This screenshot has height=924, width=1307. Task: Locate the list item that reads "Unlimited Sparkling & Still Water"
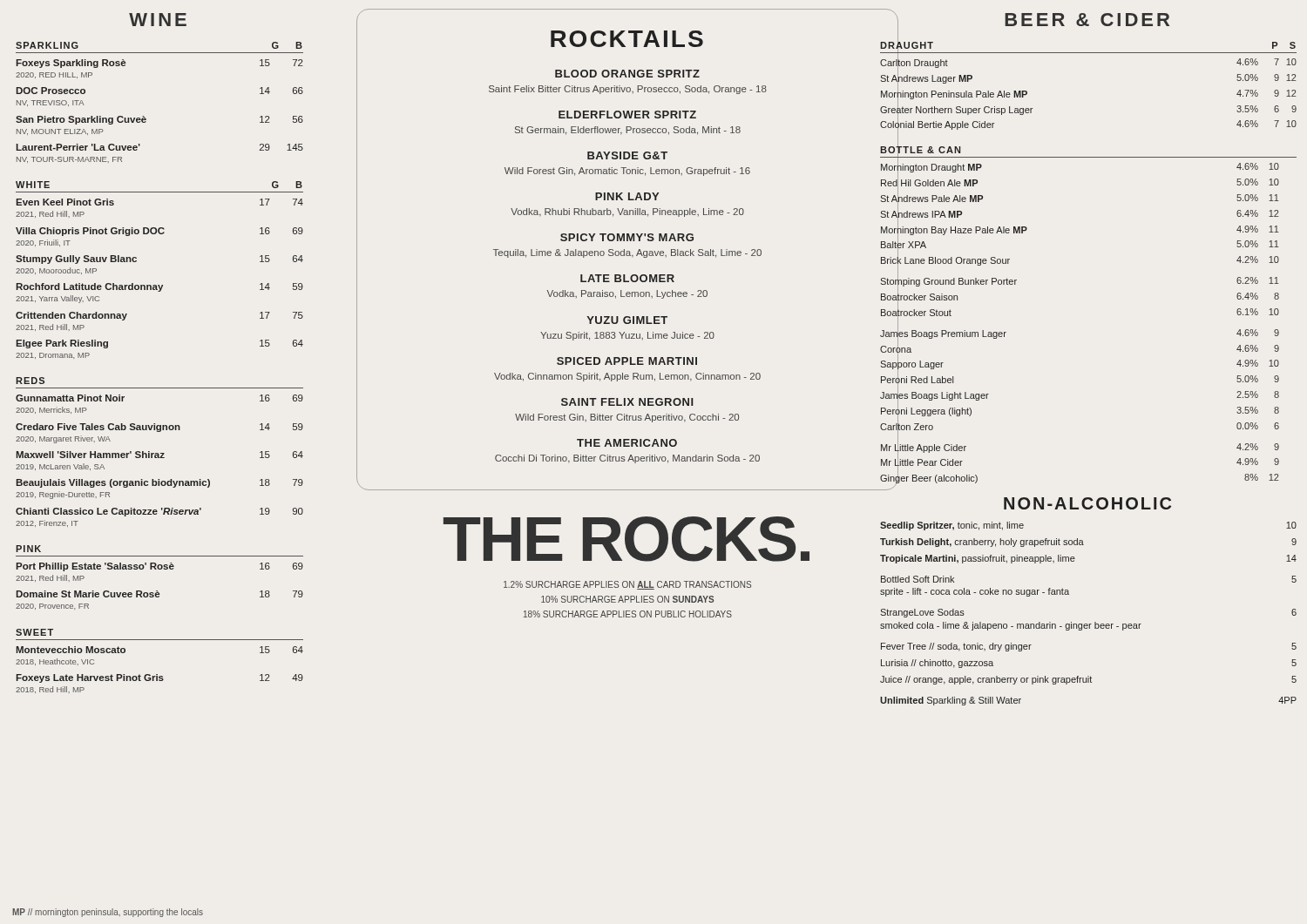click(x=950, y=701)
